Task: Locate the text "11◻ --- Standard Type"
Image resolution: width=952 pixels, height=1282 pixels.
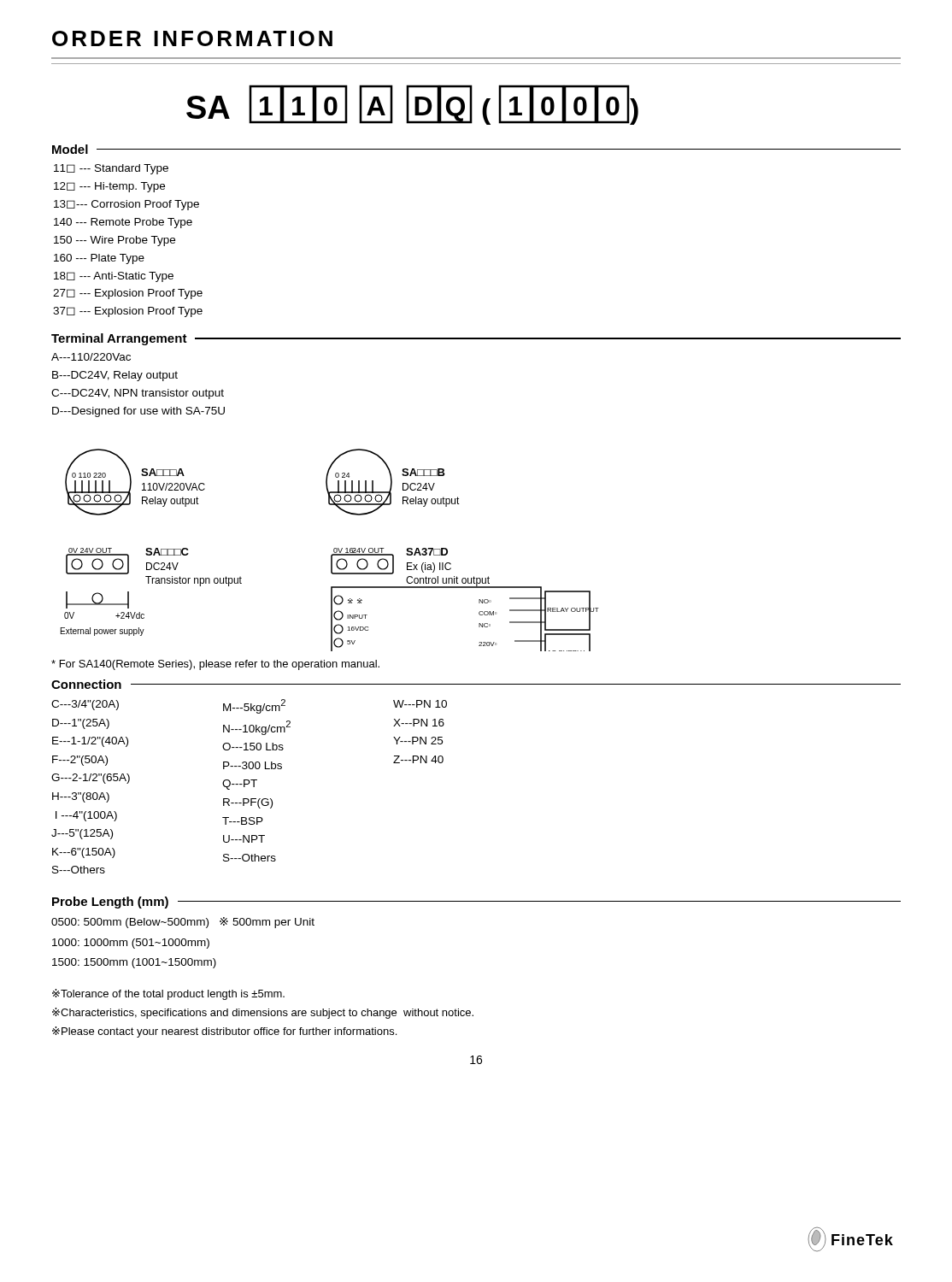Action: click(x=111, y=168)
